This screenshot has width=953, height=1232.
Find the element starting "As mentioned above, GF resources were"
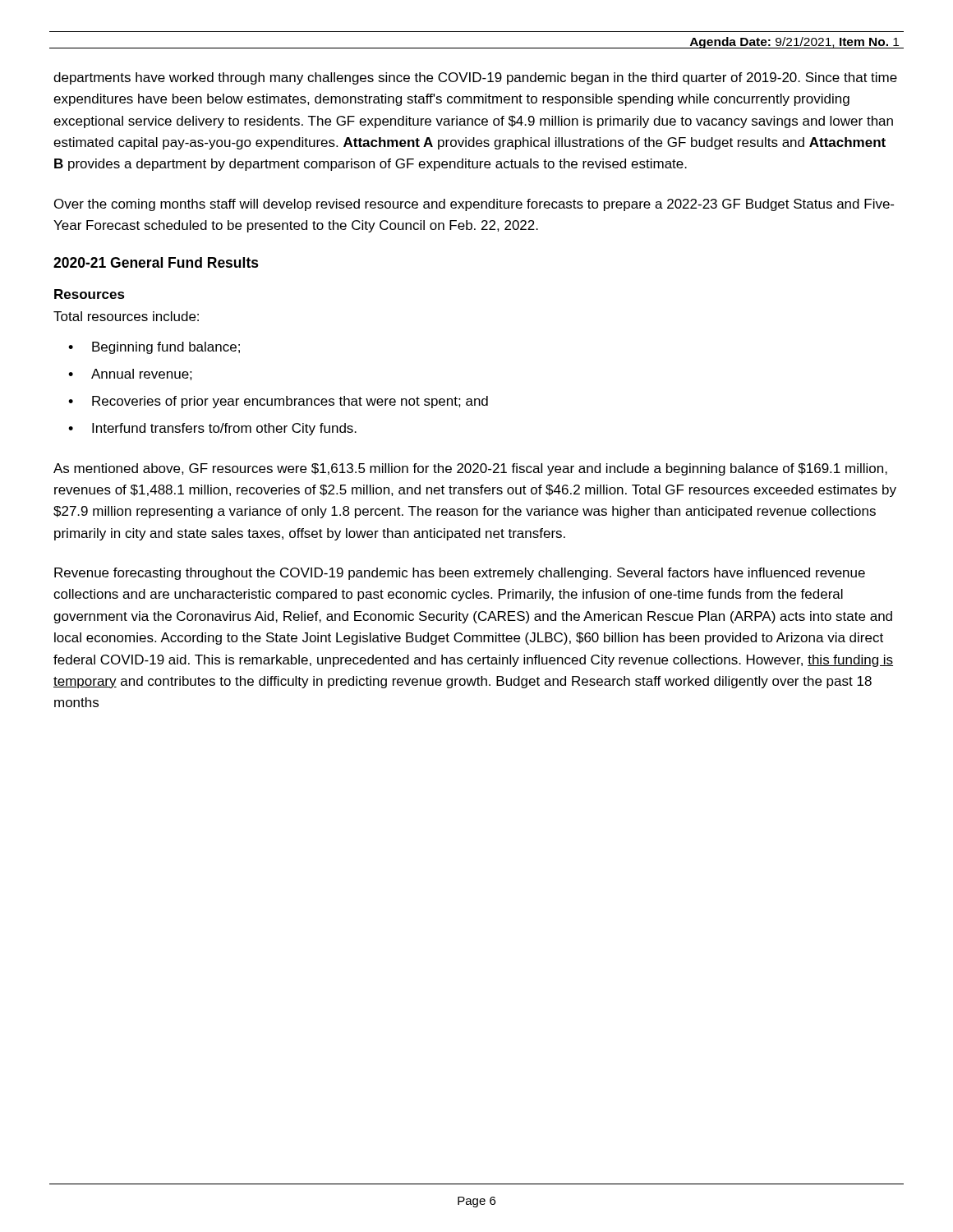[x=475, y=501]
